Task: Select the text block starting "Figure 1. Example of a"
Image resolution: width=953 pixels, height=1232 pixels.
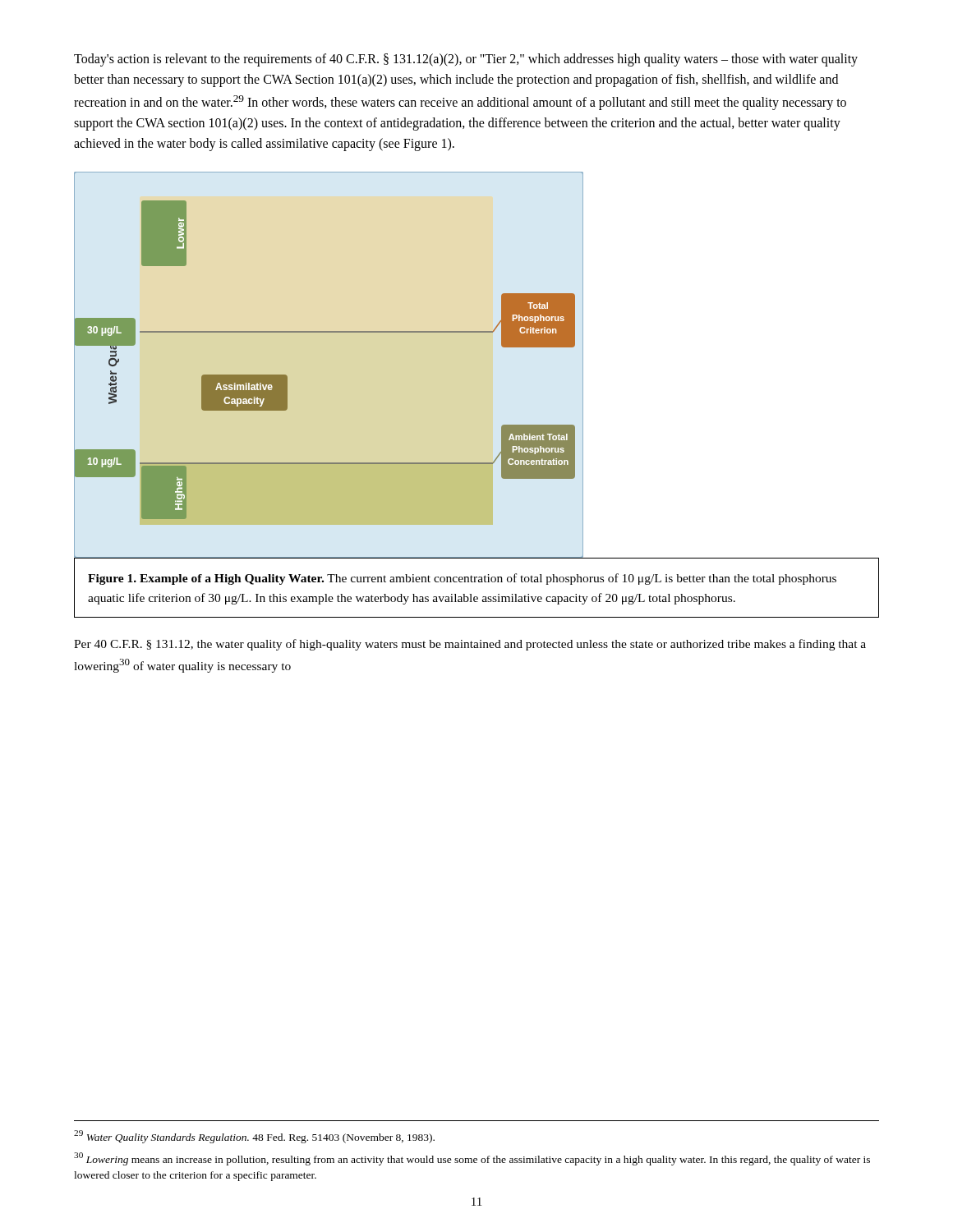Action: 462,588
